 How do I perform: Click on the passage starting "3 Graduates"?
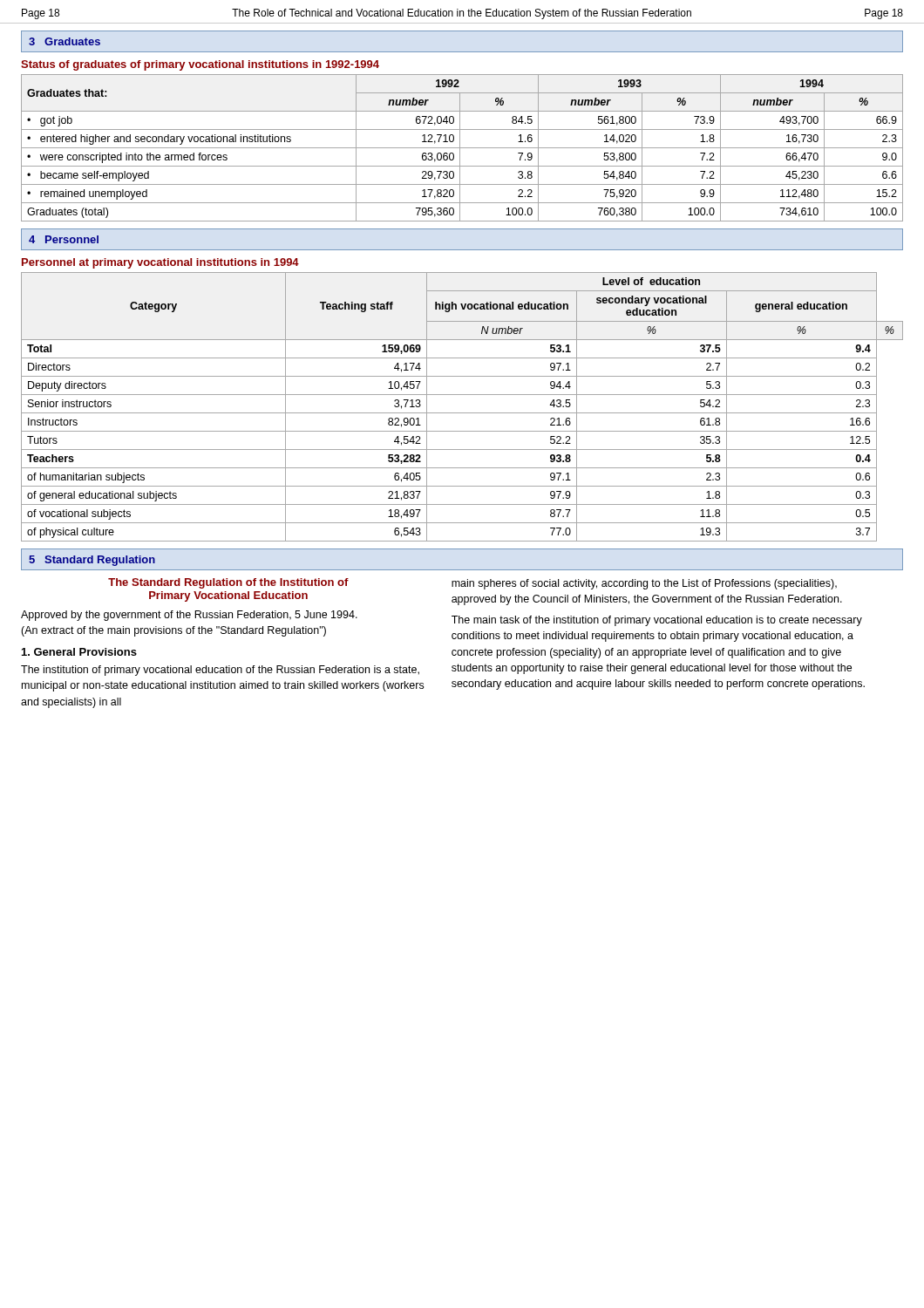(x=65, y=41)
